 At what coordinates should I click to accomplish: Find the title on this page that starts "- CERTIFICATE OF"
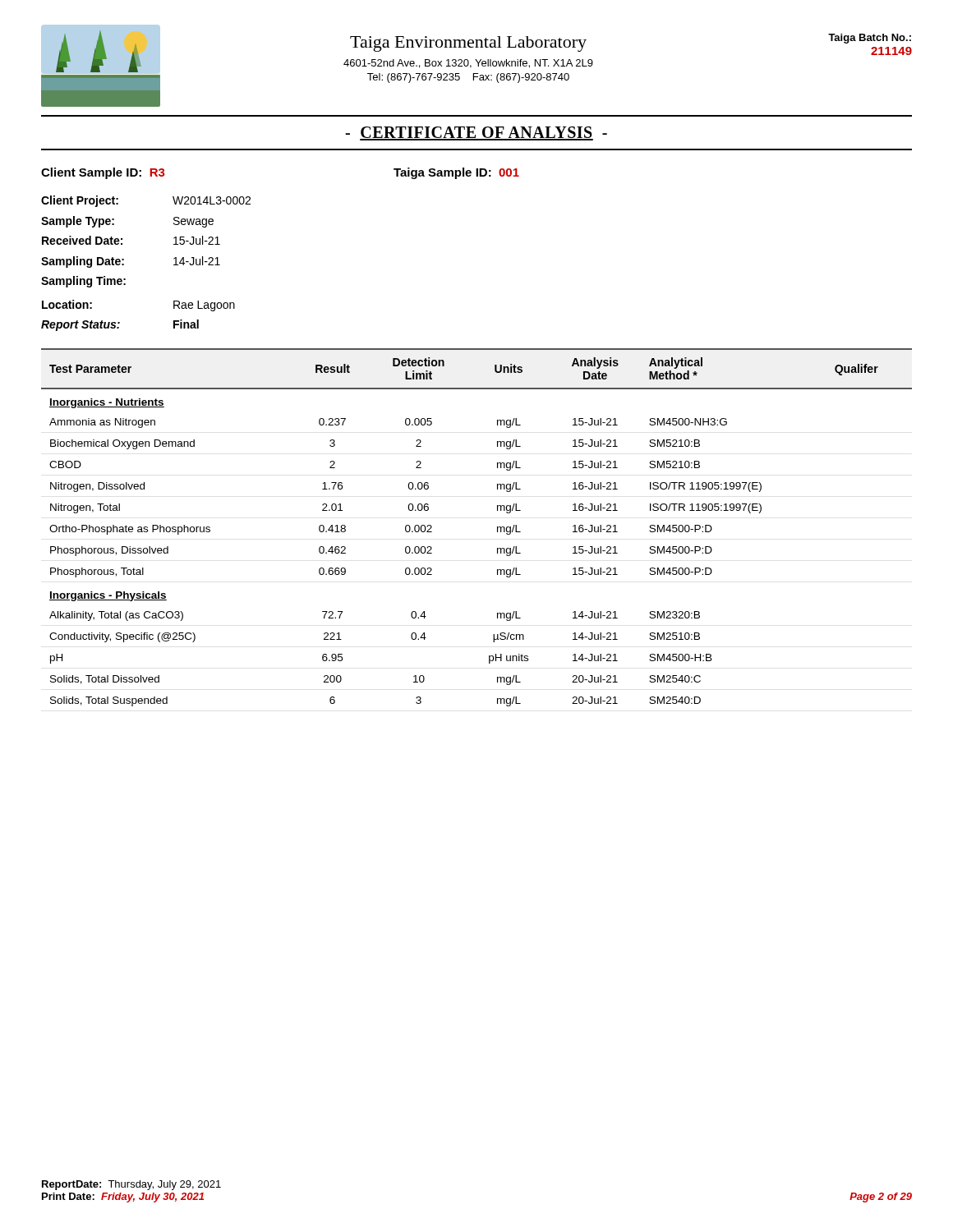tap(476, 132)
